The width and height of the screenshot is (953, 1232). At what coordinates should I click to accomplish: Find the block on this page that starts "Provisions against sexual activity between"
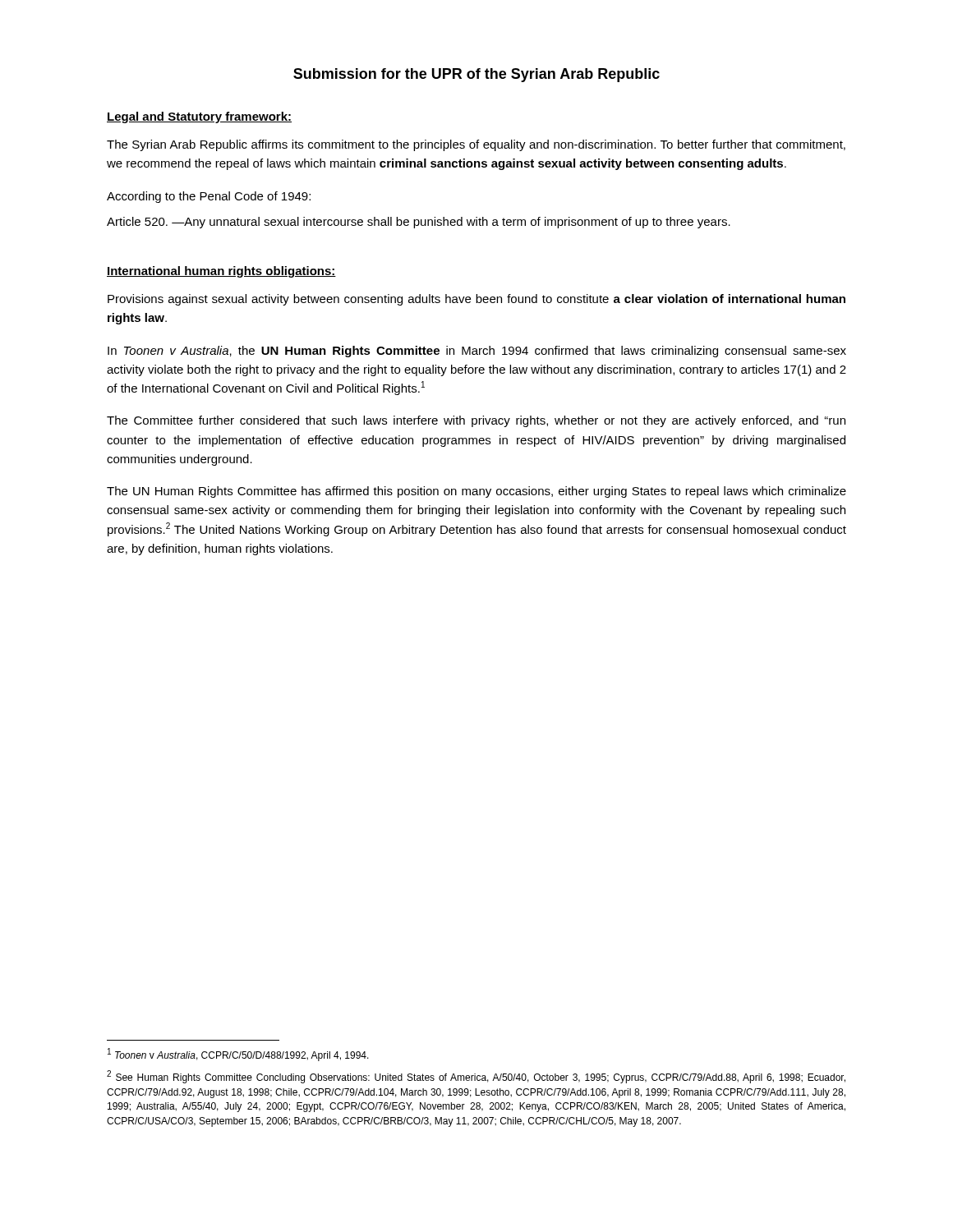tap(476, 308)
